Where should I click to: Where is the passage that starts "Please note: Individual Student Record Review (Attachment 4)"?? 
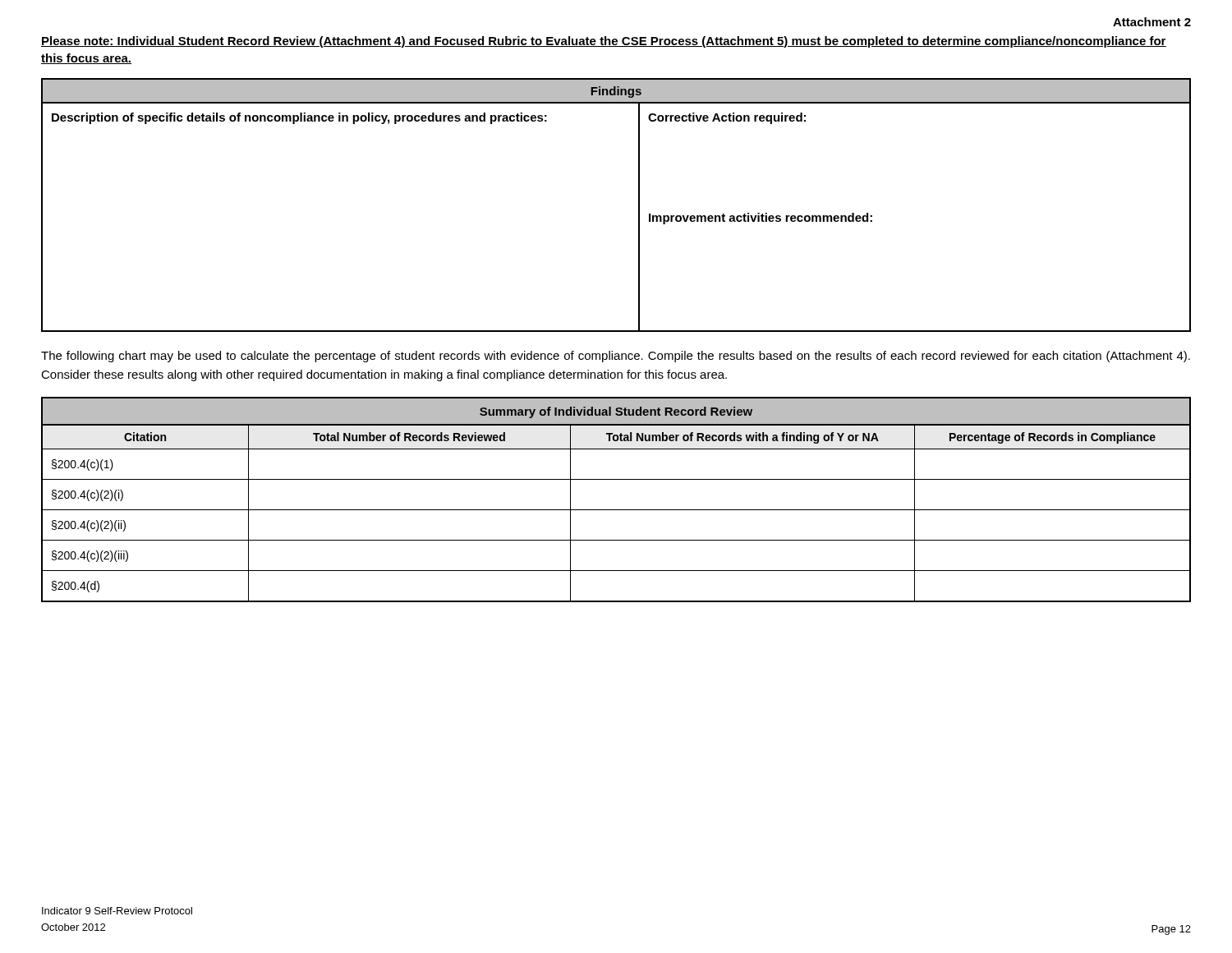tap(603, 49)
